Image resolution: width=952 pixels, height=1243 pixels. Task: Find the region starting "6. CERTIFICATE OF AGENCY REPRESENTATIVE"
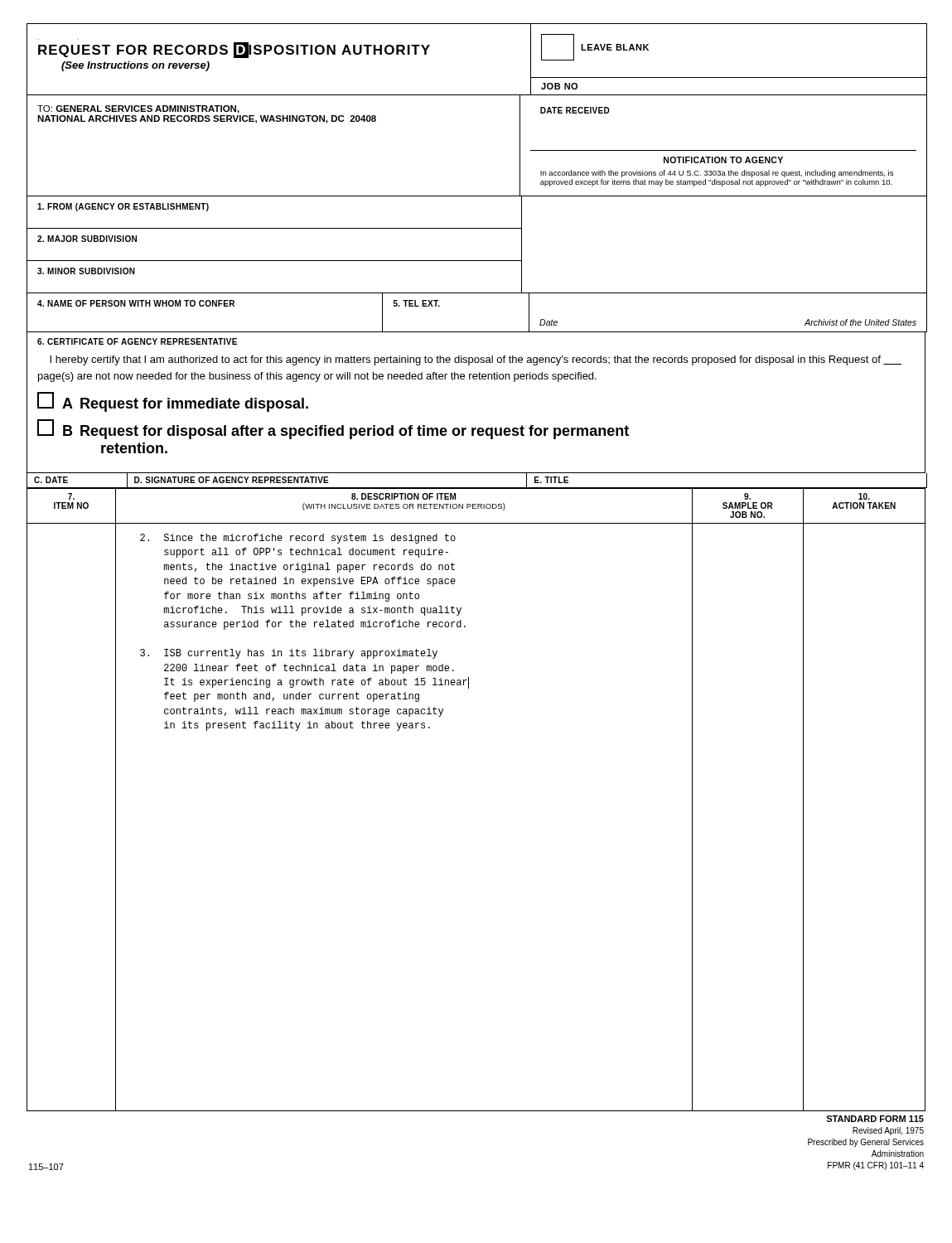(137, 342)
